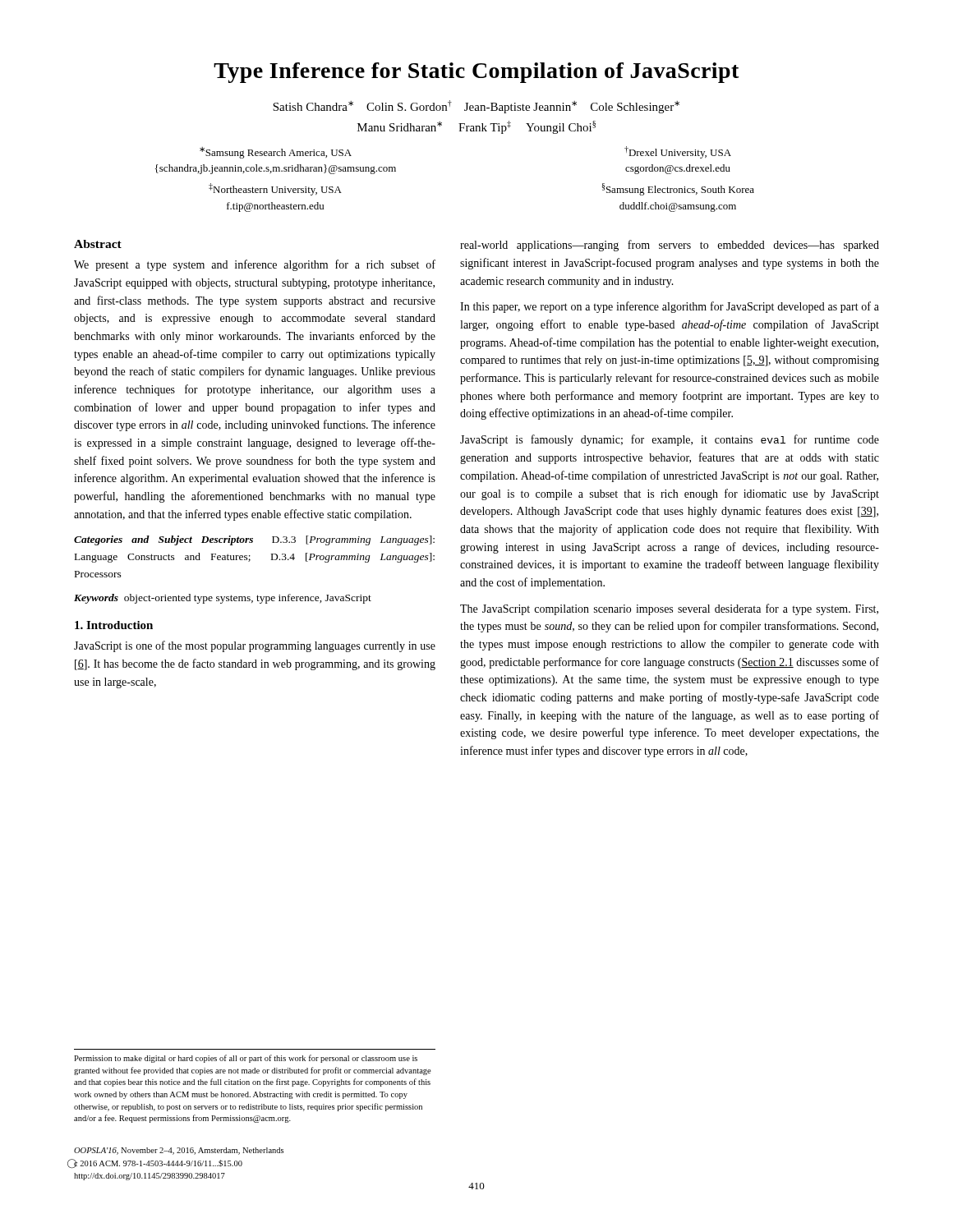Navigate to the block starting "1. Introduction"
This screenshot has width=953, height=1232.
click(114, 625)
